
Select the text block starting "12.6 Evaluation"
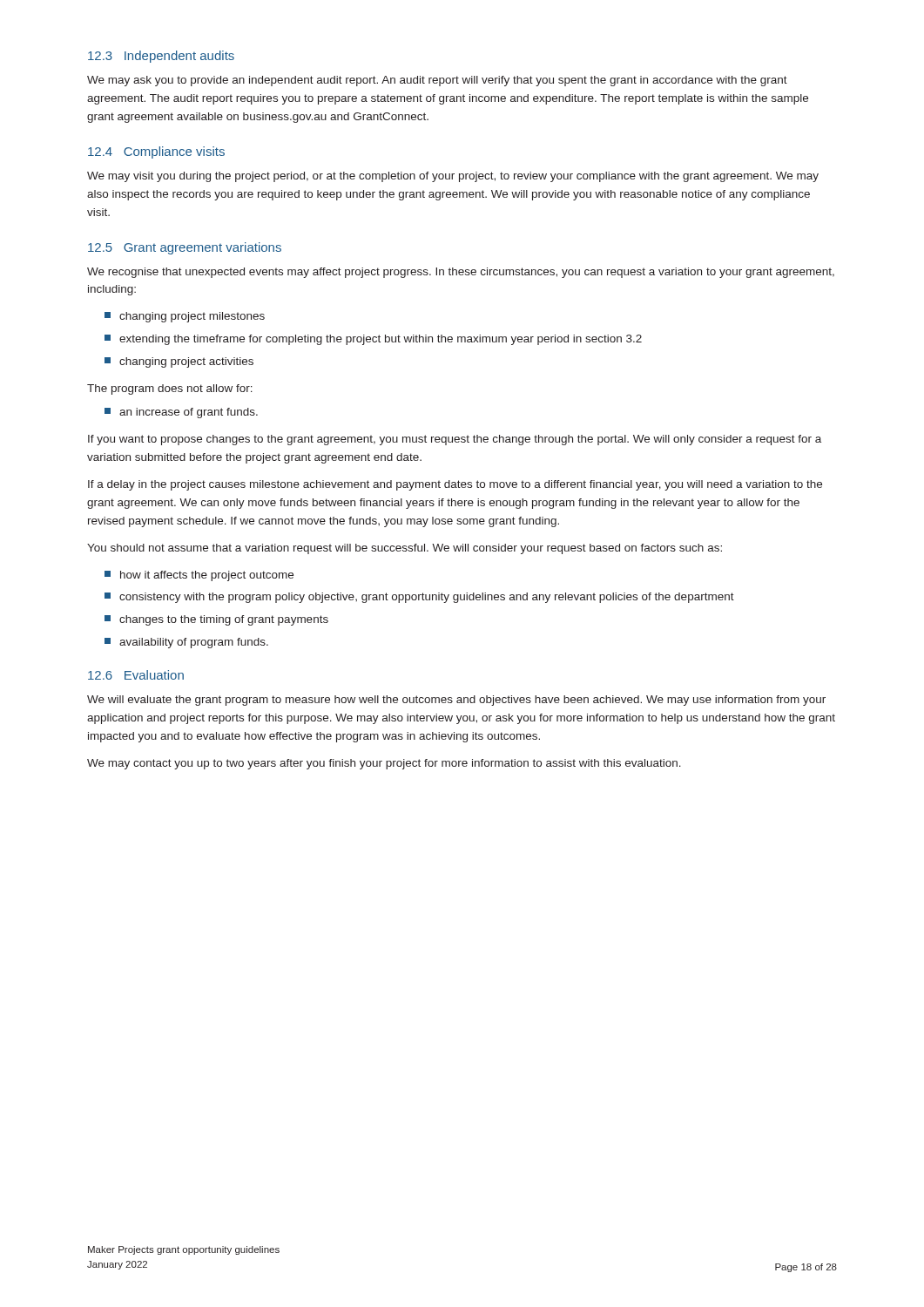point(136,675)
